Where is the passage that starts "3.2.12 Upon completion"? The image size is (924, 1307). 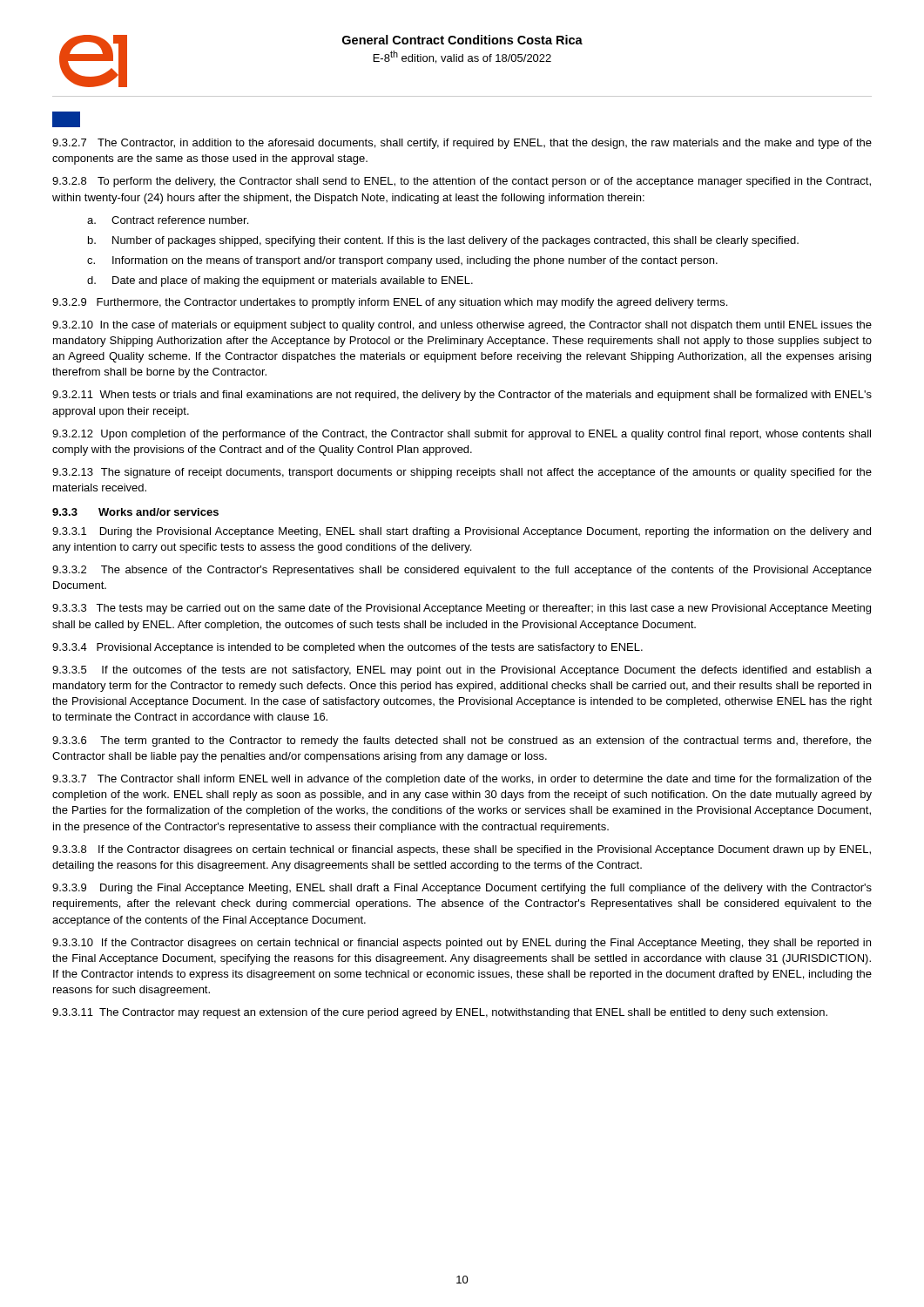point(462,441)
